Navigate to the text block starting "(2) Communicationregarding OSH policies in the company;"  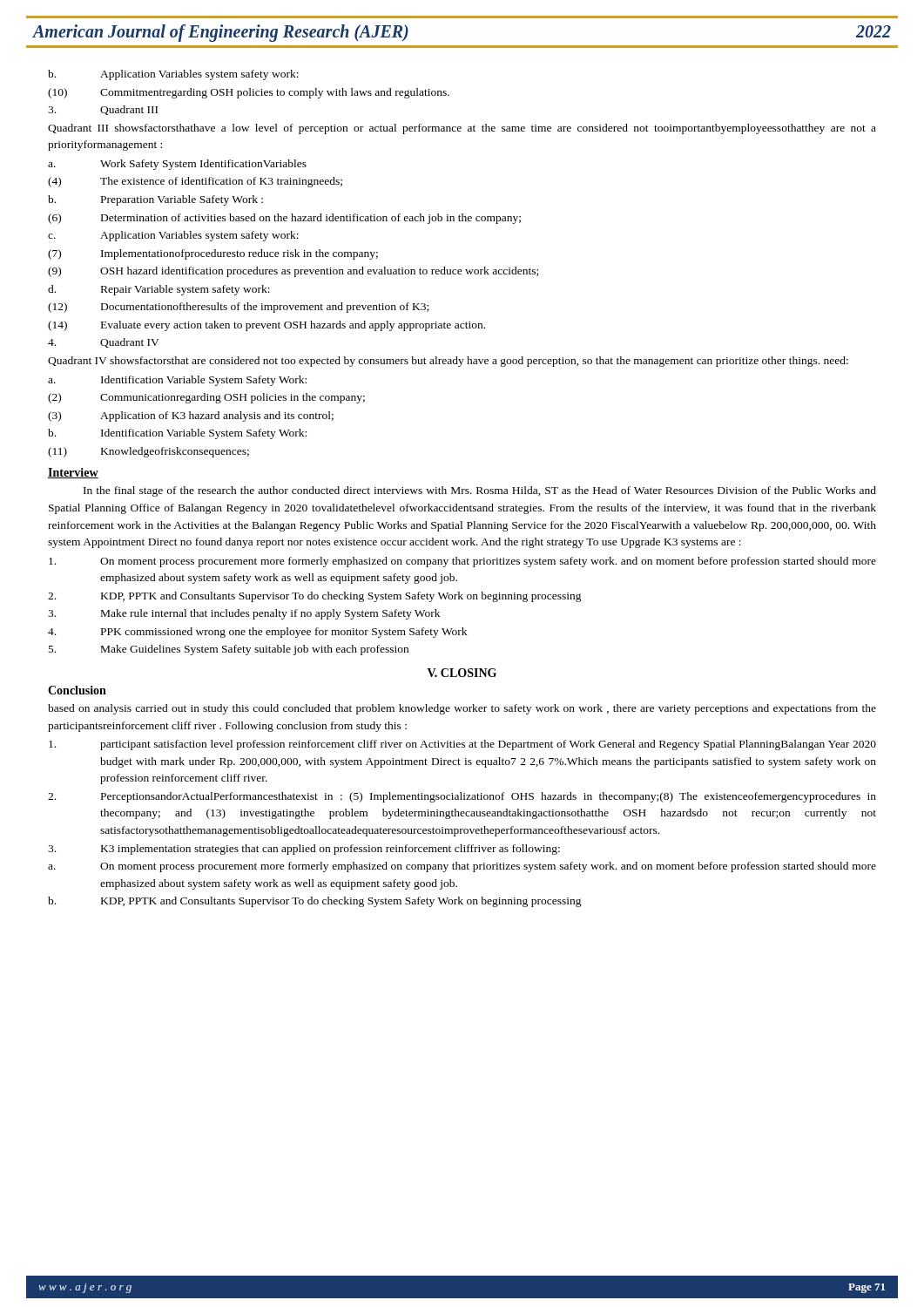pyautogui.click(x=206, y=398)
